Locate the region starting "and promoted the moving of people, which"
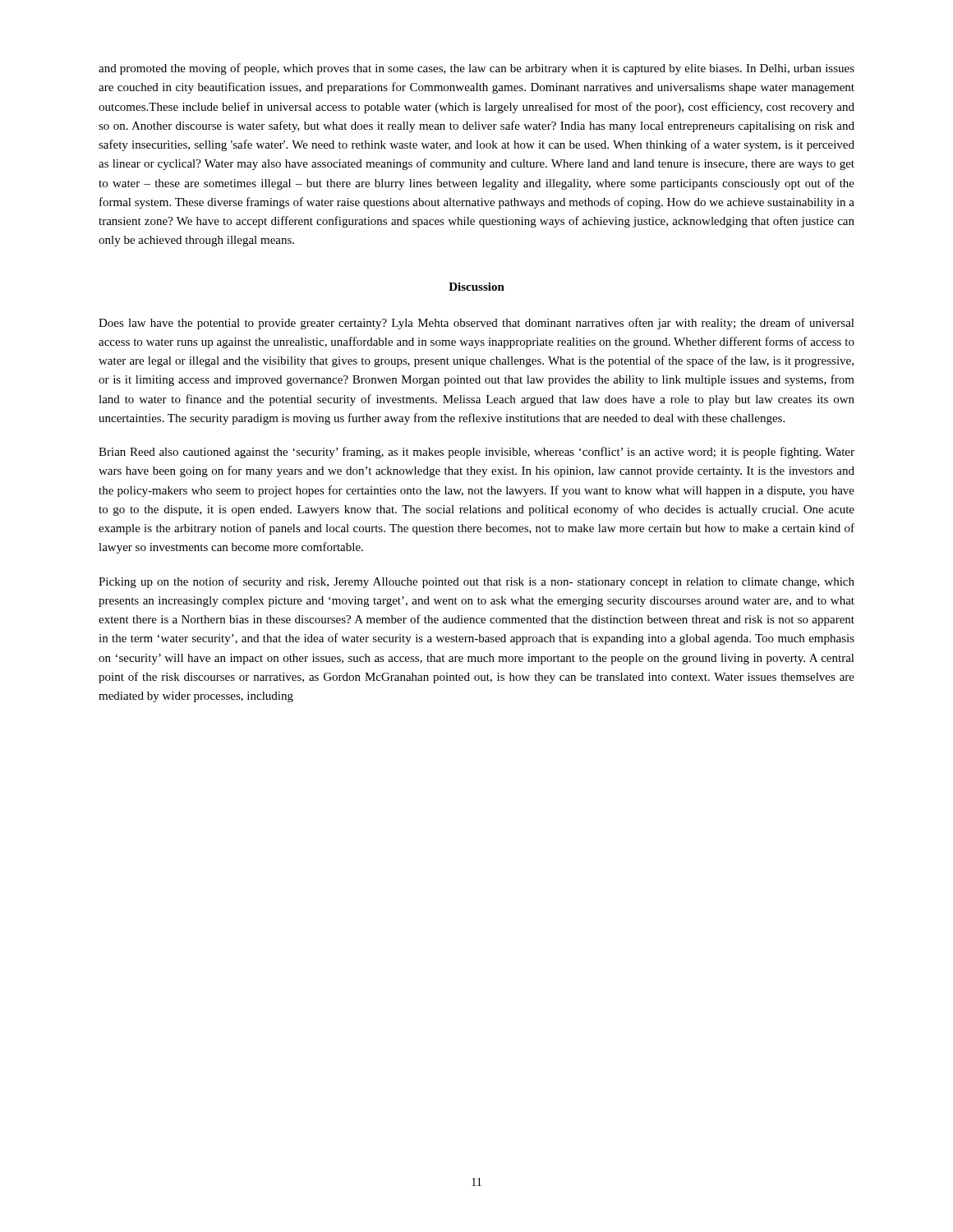Image resolution: width=953 pixels, height=1232 pixels. coord(476,154)
